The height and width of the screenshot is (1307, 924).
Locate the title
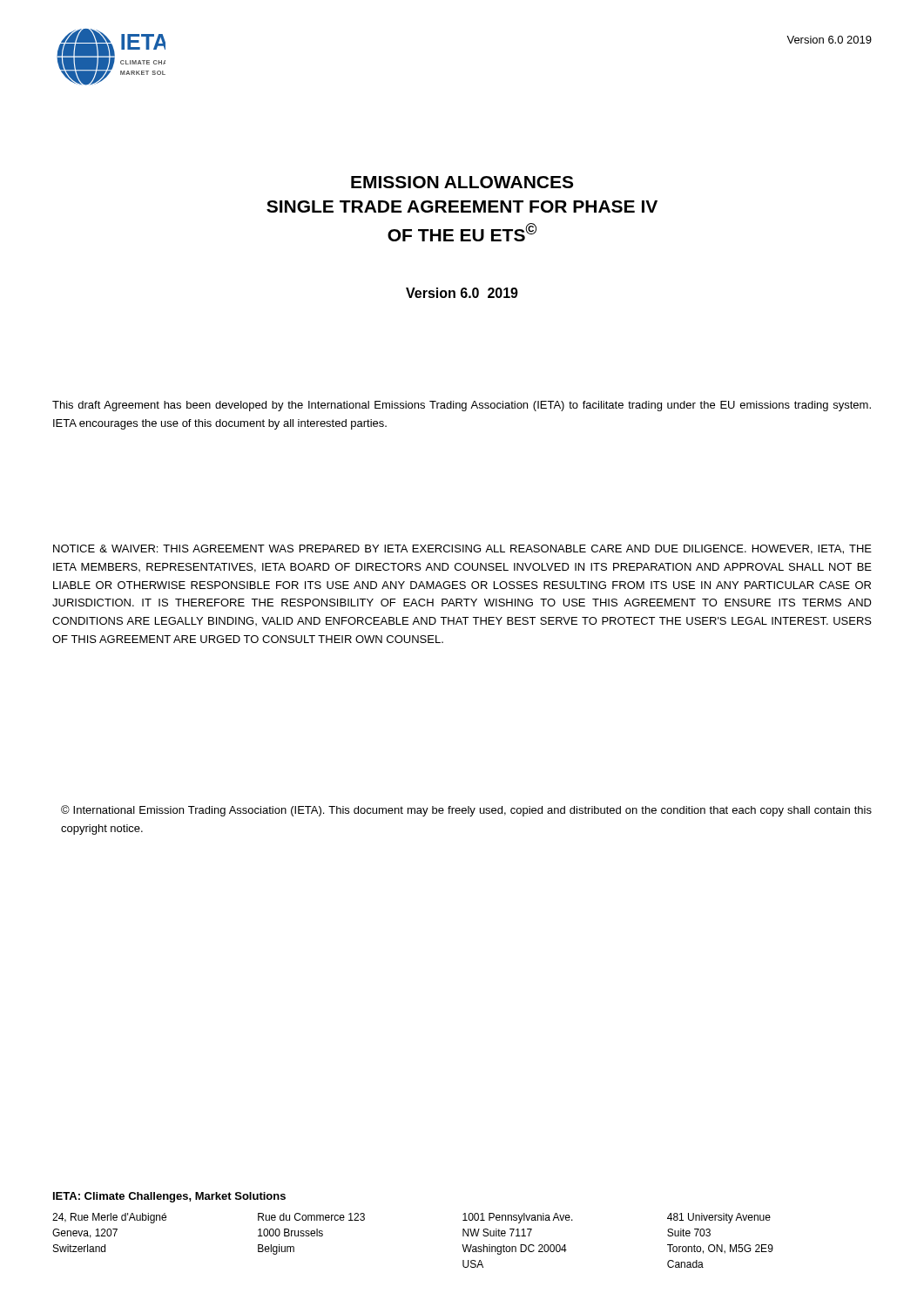click(462, 209)
